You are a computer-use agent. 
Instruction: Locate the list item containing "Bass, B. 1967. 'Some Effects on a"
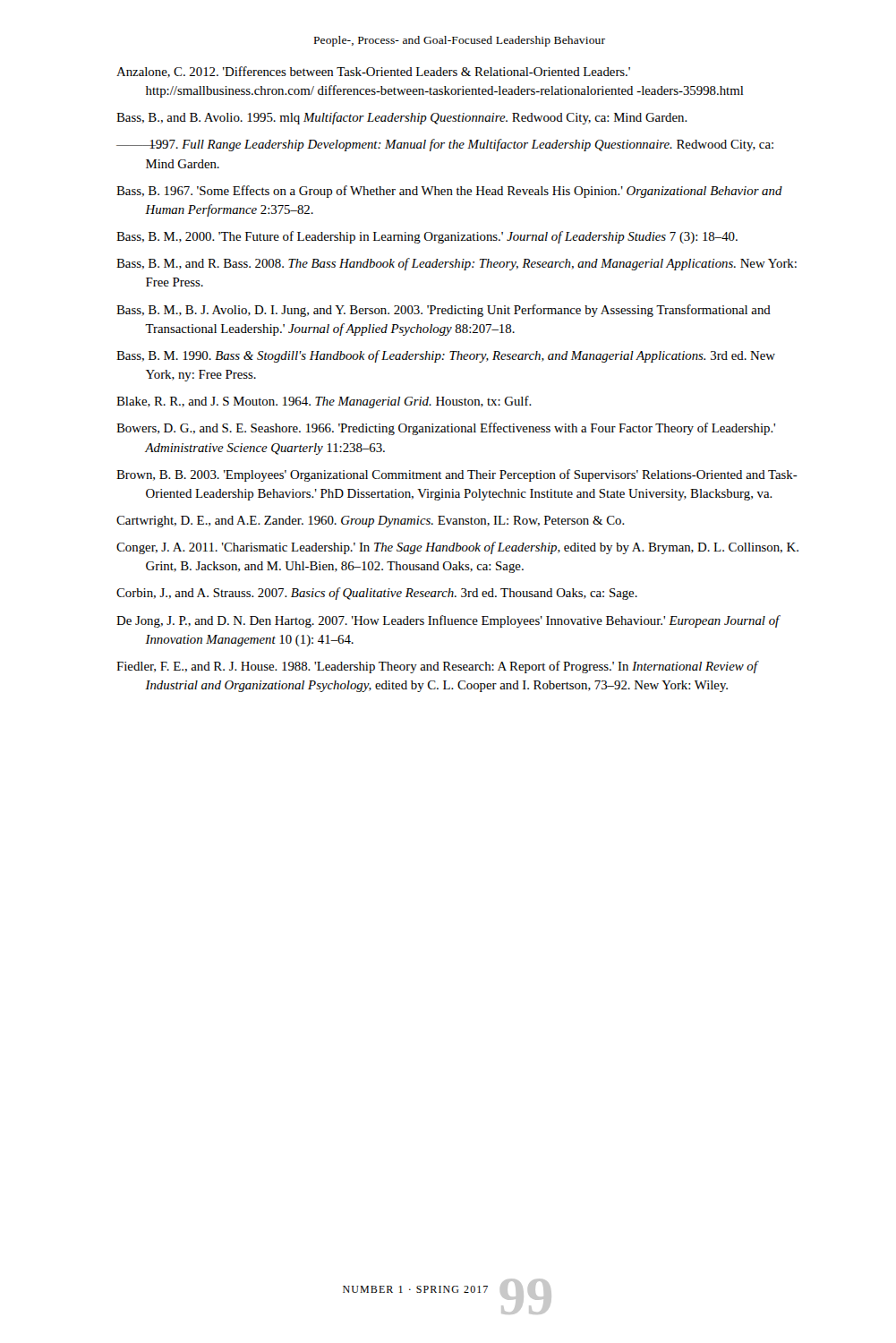pyautogui.click(x=459, y=201)
